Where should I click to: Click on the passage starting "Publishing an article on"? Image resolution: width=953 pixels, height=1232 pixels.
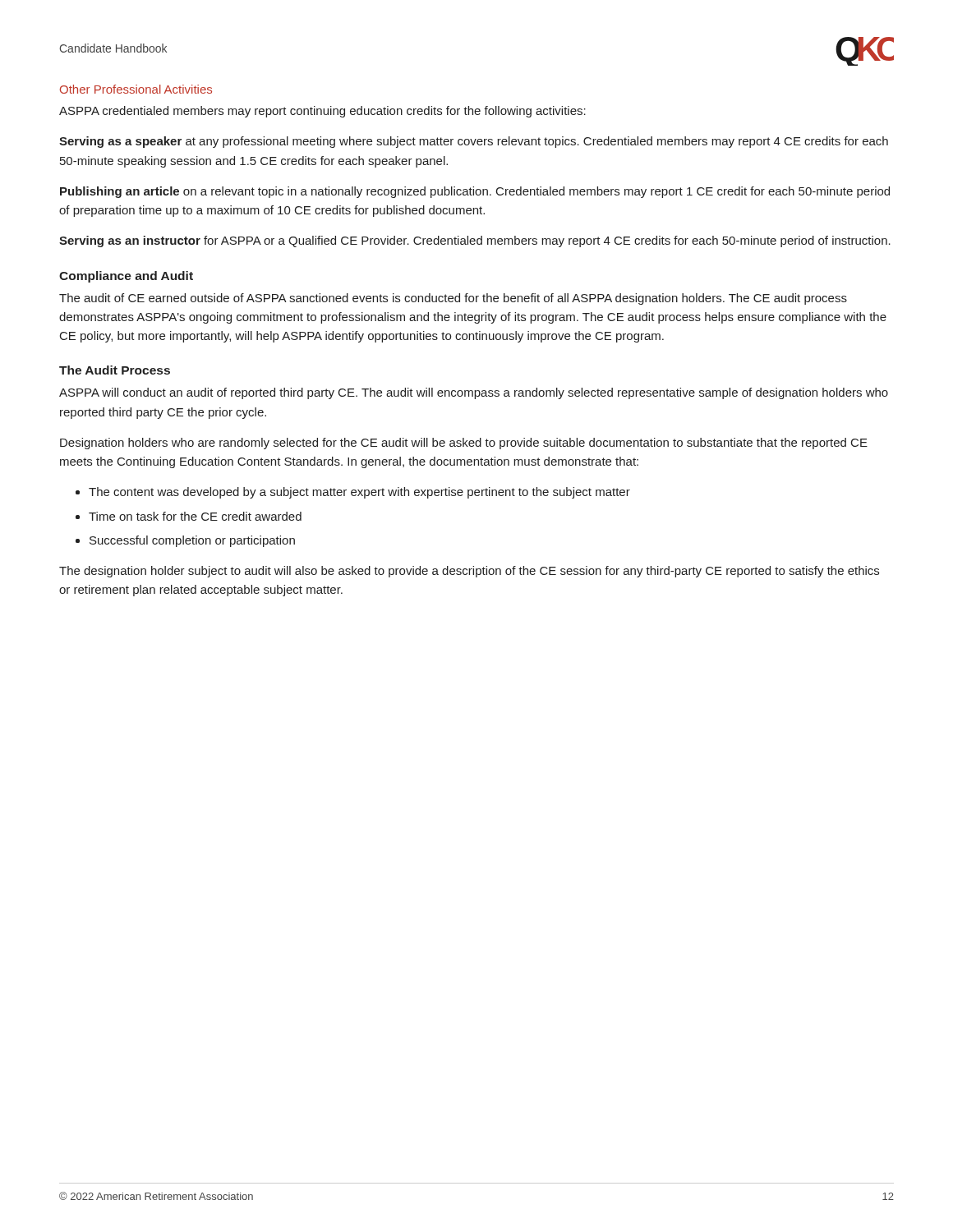[476, 200]
